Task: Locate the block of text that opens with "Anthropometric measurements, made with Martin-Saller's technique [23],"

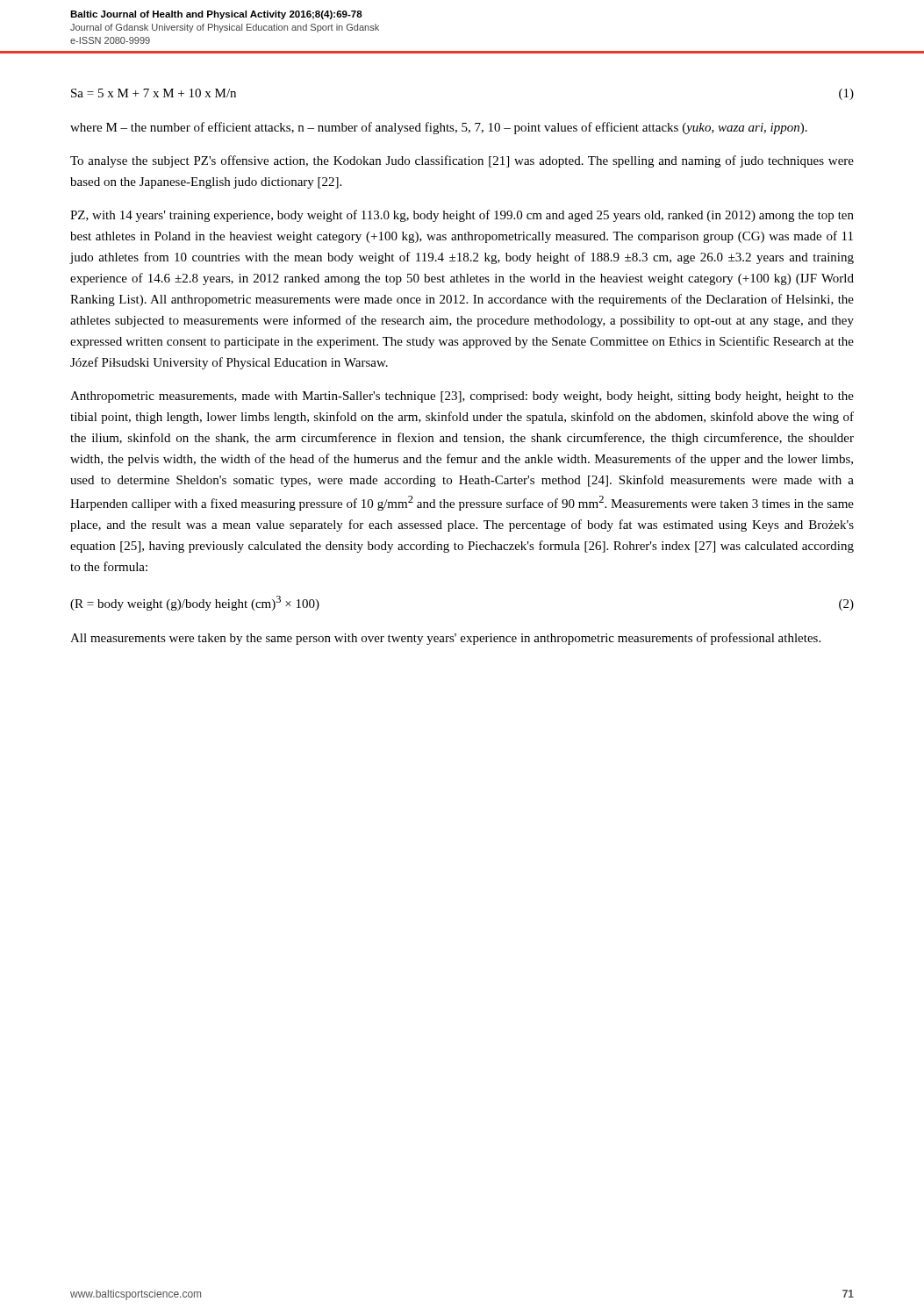Action: coord(462,481)
